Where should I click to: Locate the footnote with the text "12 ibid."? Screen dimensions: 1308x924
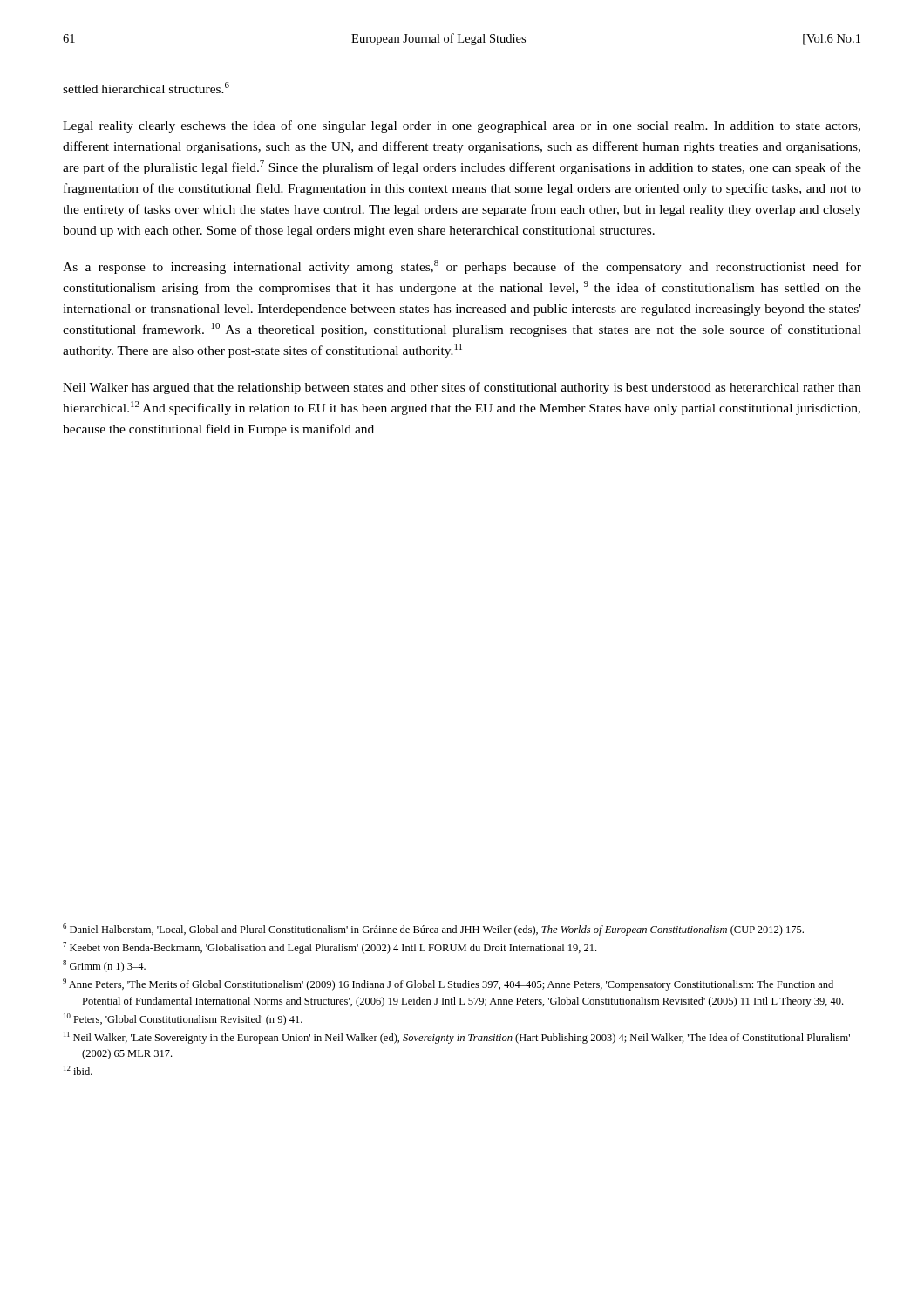[x=78, y=1070]
